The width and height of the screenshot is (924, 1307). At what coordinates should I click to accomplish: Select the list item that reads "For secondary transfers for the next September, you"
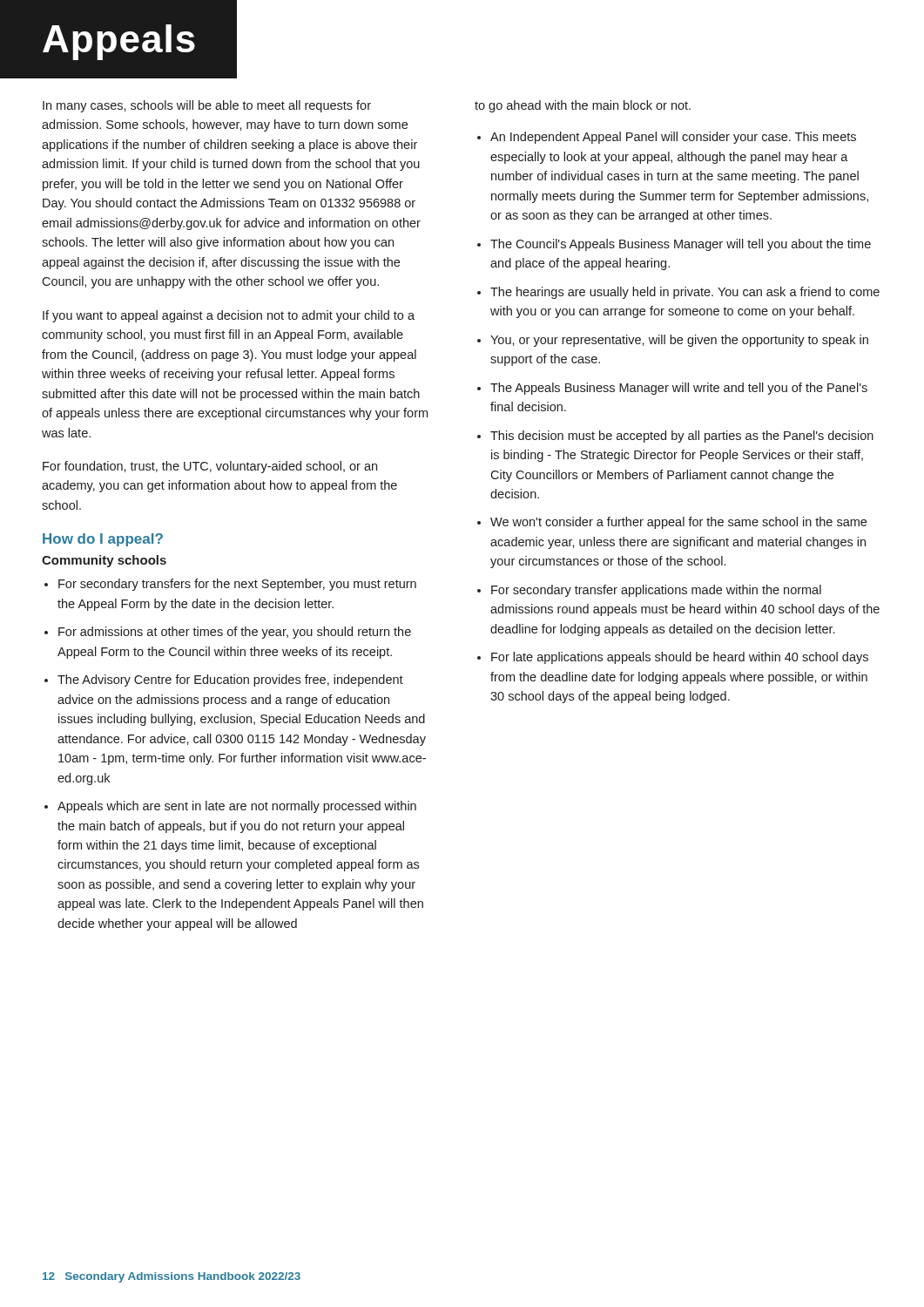tap(237, 594)
